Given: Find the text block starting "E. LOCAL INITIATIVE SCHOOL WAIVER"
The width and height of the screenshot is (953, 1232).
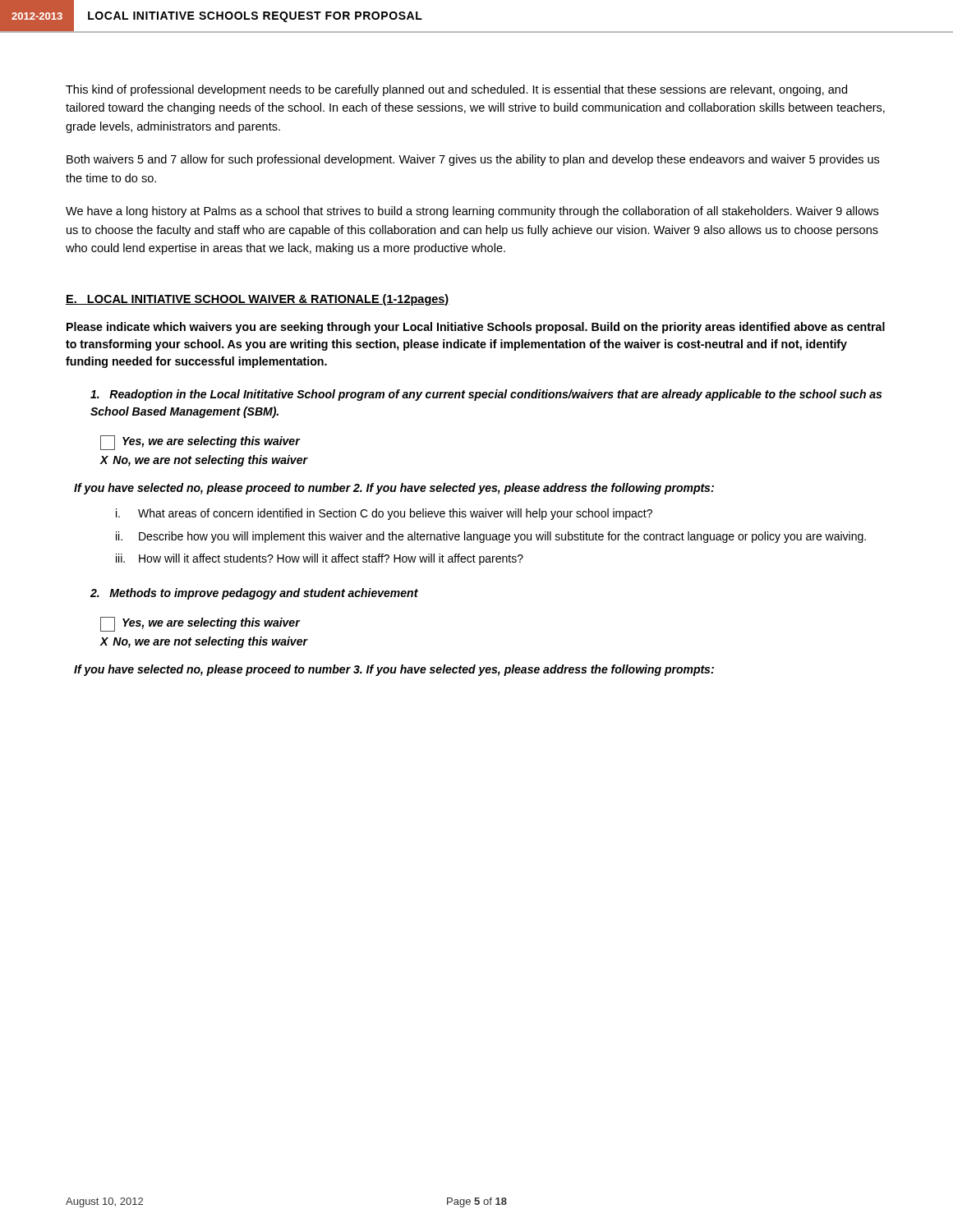Looking at the screenshot, I should (x=257, y=299).
